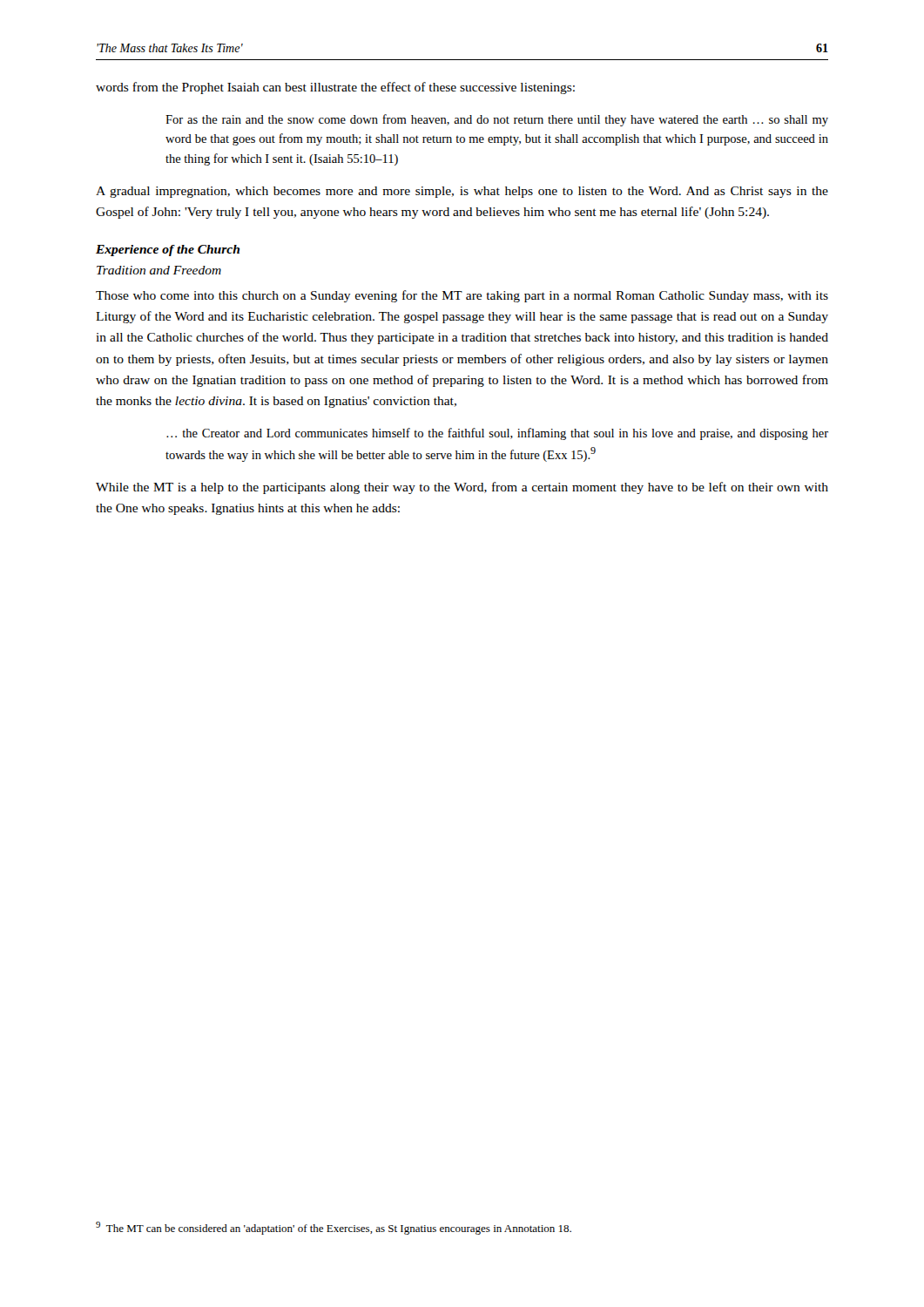The image size is (924, 1307).
Task: Where is the passage that starts "For as the rain and the snow come"?
Action: click(497, 139)
